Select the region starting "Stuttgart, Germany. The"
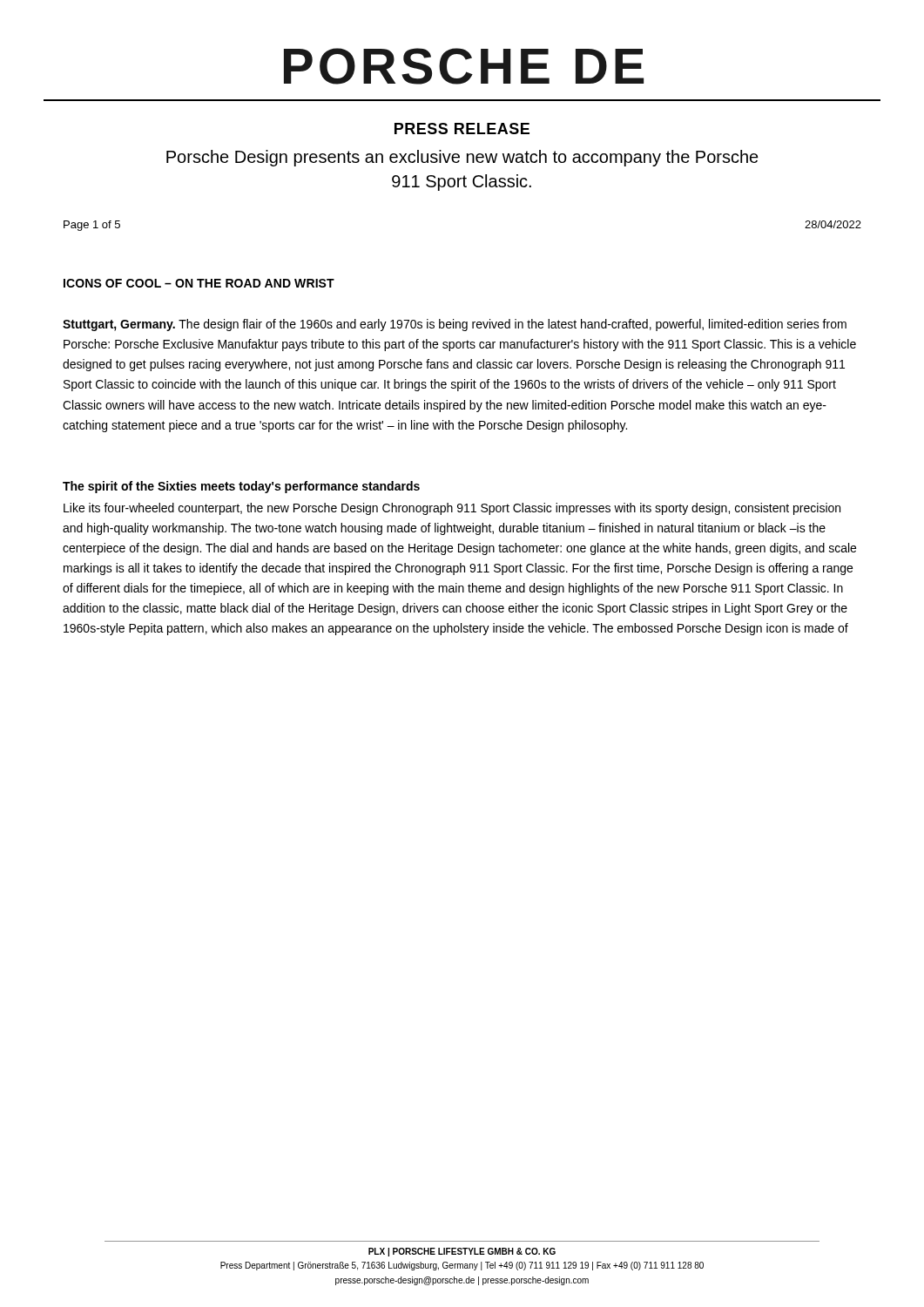This screenshot has height=1307, width=924. click(460, 375)
